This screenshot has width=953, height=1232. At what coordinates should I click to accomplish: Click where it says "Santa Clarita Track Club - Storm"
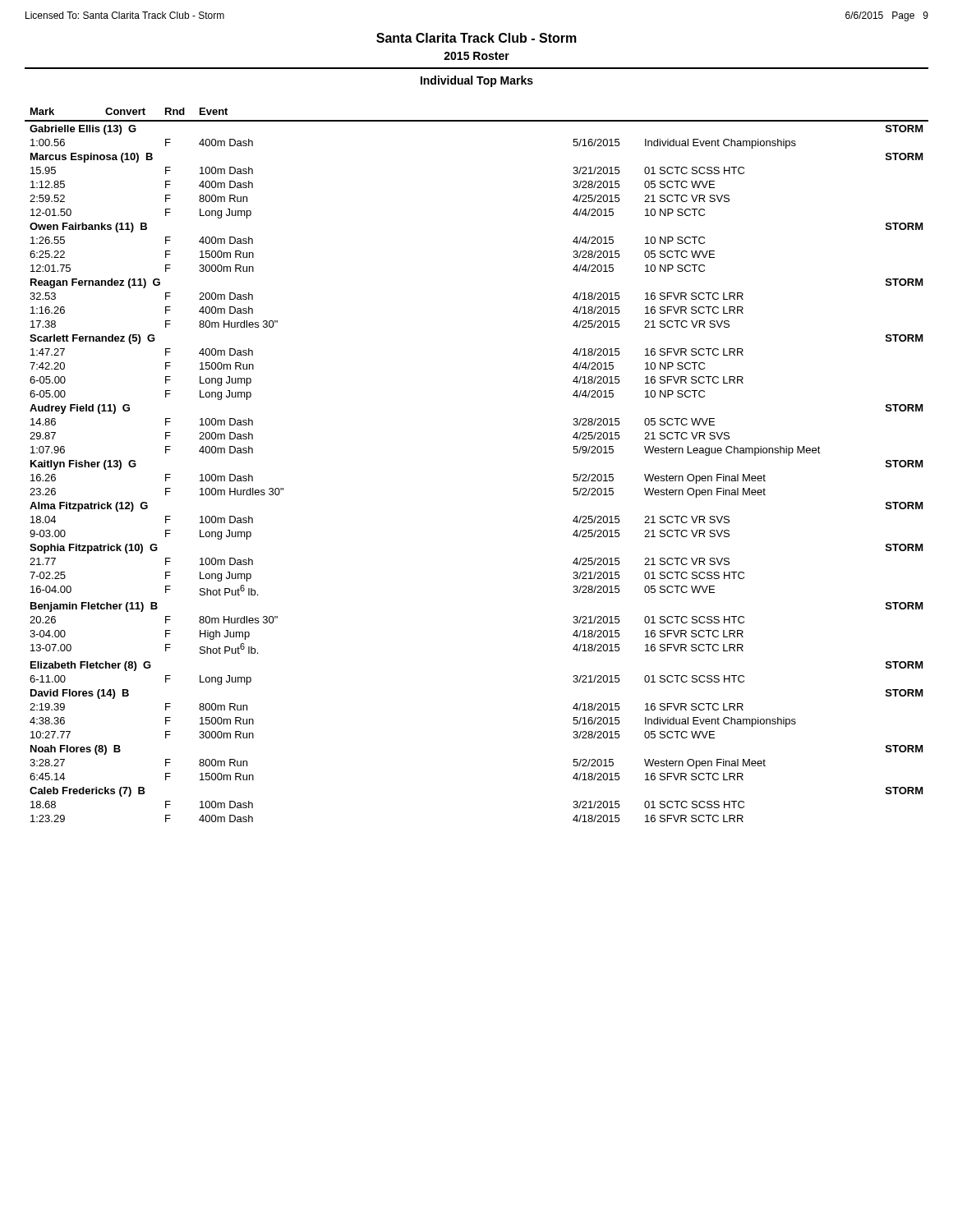(x=476, y=38)
